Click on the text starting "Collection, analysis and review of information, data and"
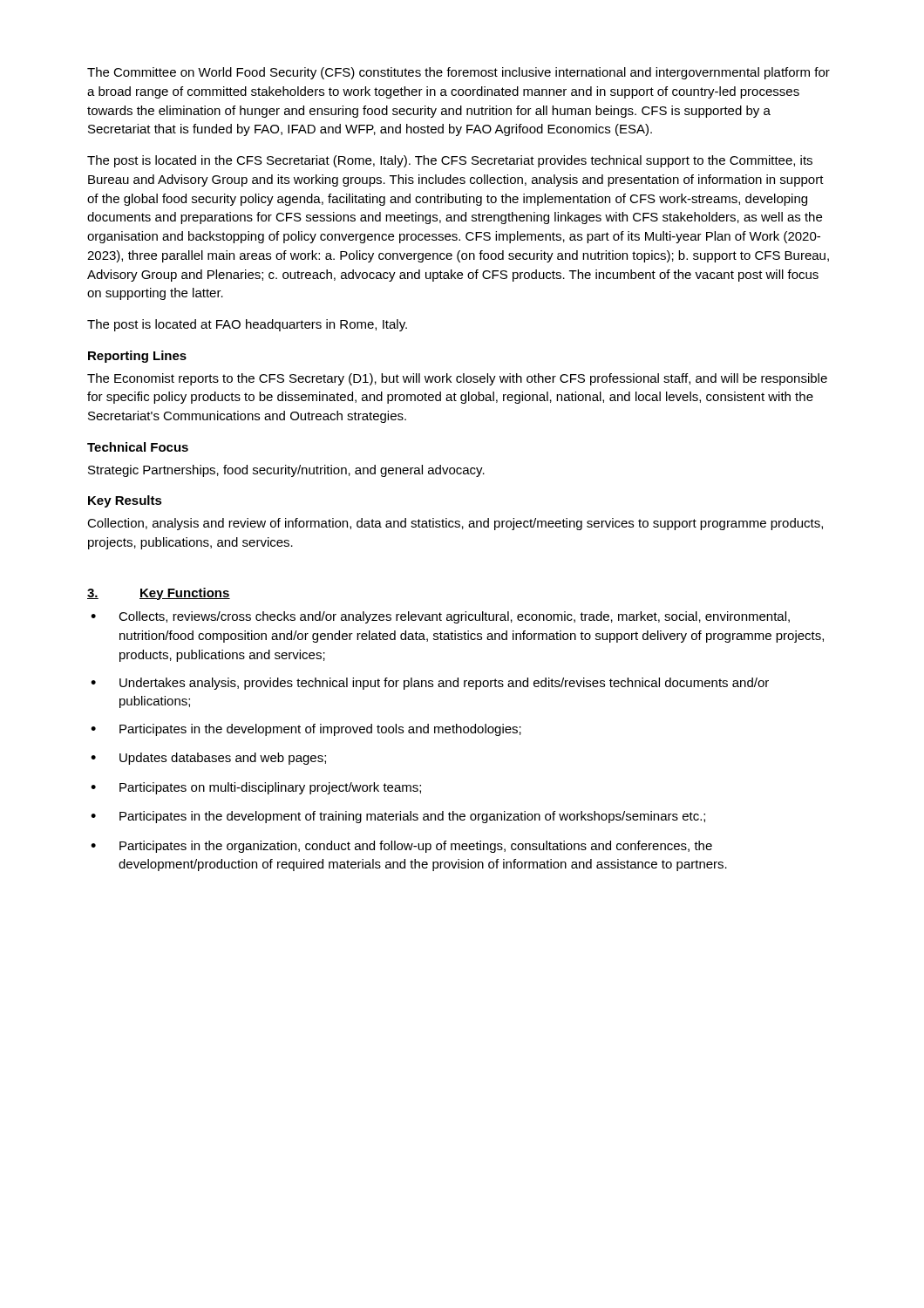 click(x=456, y=532)
